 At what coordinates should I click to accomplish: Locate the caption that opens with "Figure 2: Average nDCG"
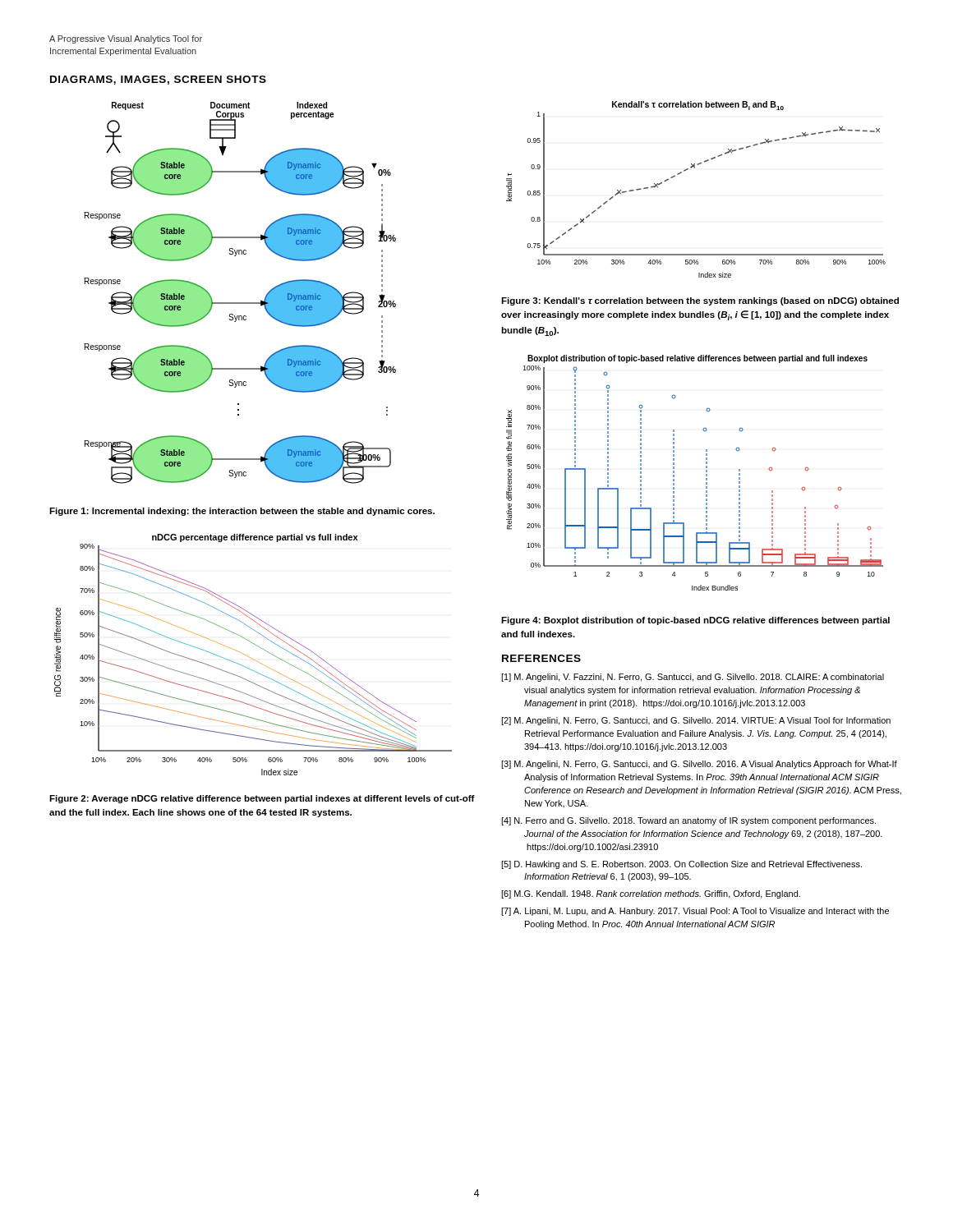click(262, 806)
